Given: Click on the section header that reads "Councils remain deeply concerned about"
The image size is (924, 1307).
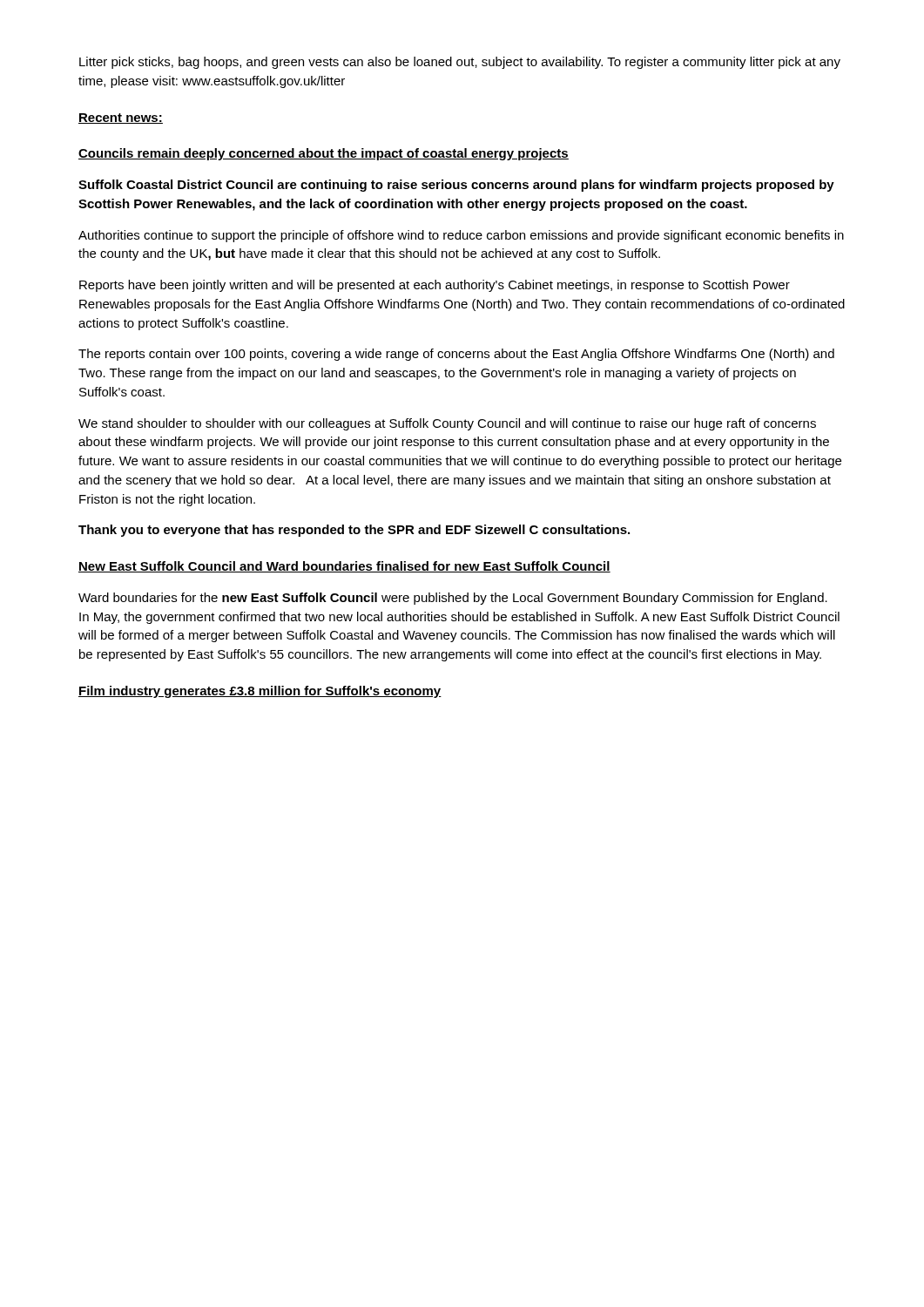Looking at the screenshot, I should (x=323, y=153).
